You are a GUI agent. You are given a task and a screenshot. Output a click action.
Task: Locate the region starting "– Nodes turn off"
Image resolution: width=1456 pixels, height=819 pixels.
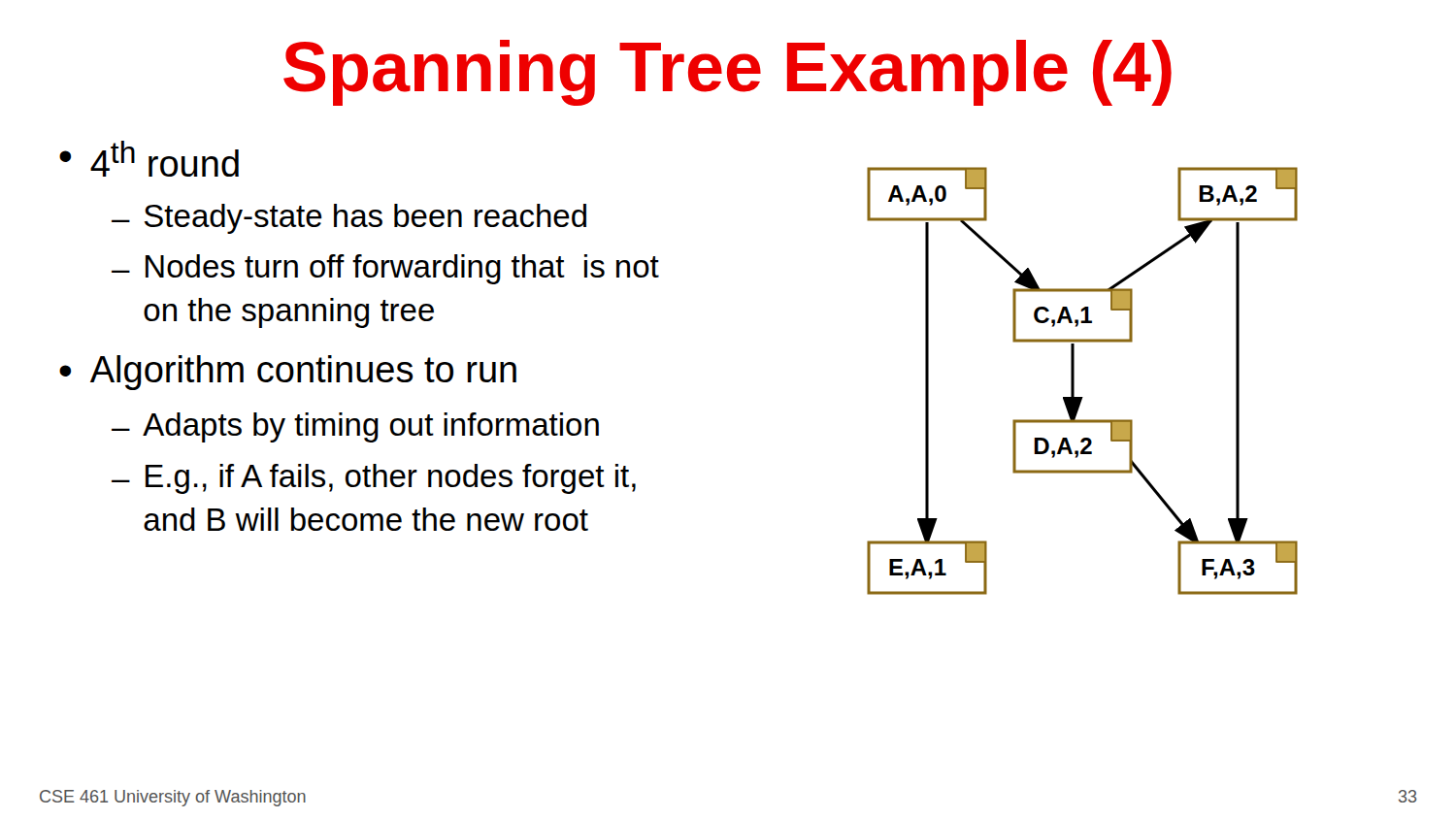pyautogui.click(x=385, y=289)
